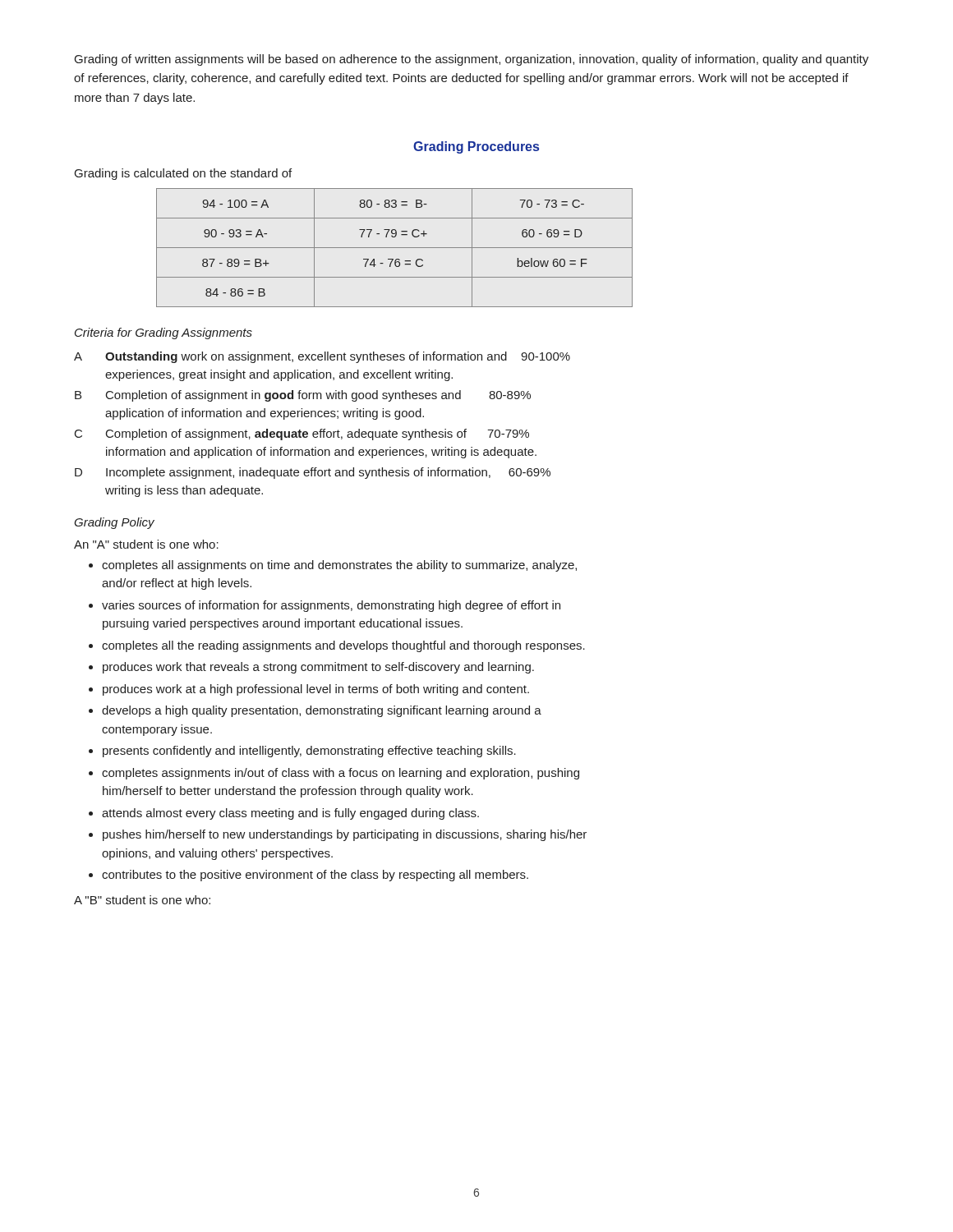The height and width of the screenshot is (1232, 953).
Task: Locate the block starting "Grading Policy"
Action: 114,522
